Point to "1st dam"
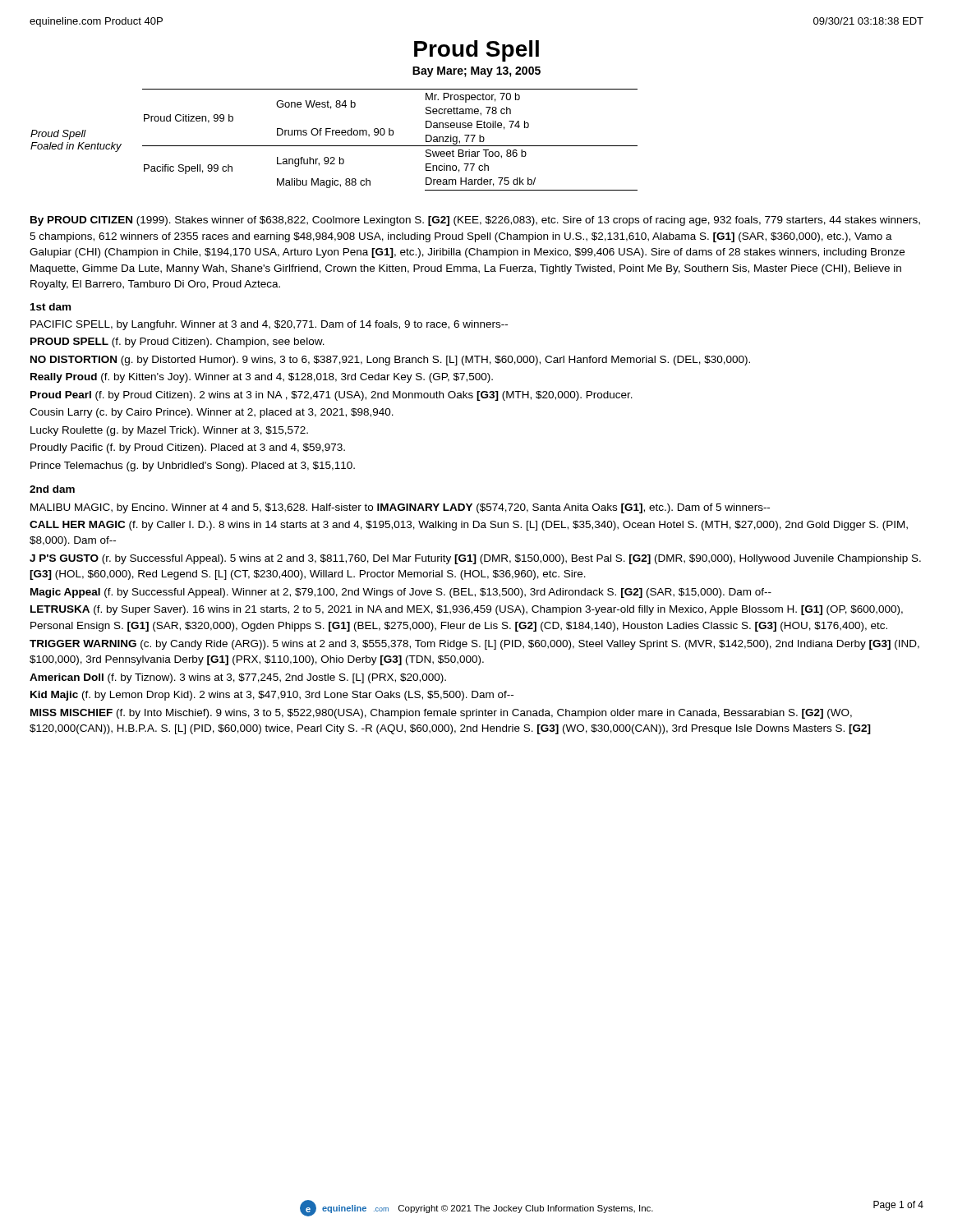Image resolution: width=953 pixels, height=1232 pixels. [x=51, y=307]
